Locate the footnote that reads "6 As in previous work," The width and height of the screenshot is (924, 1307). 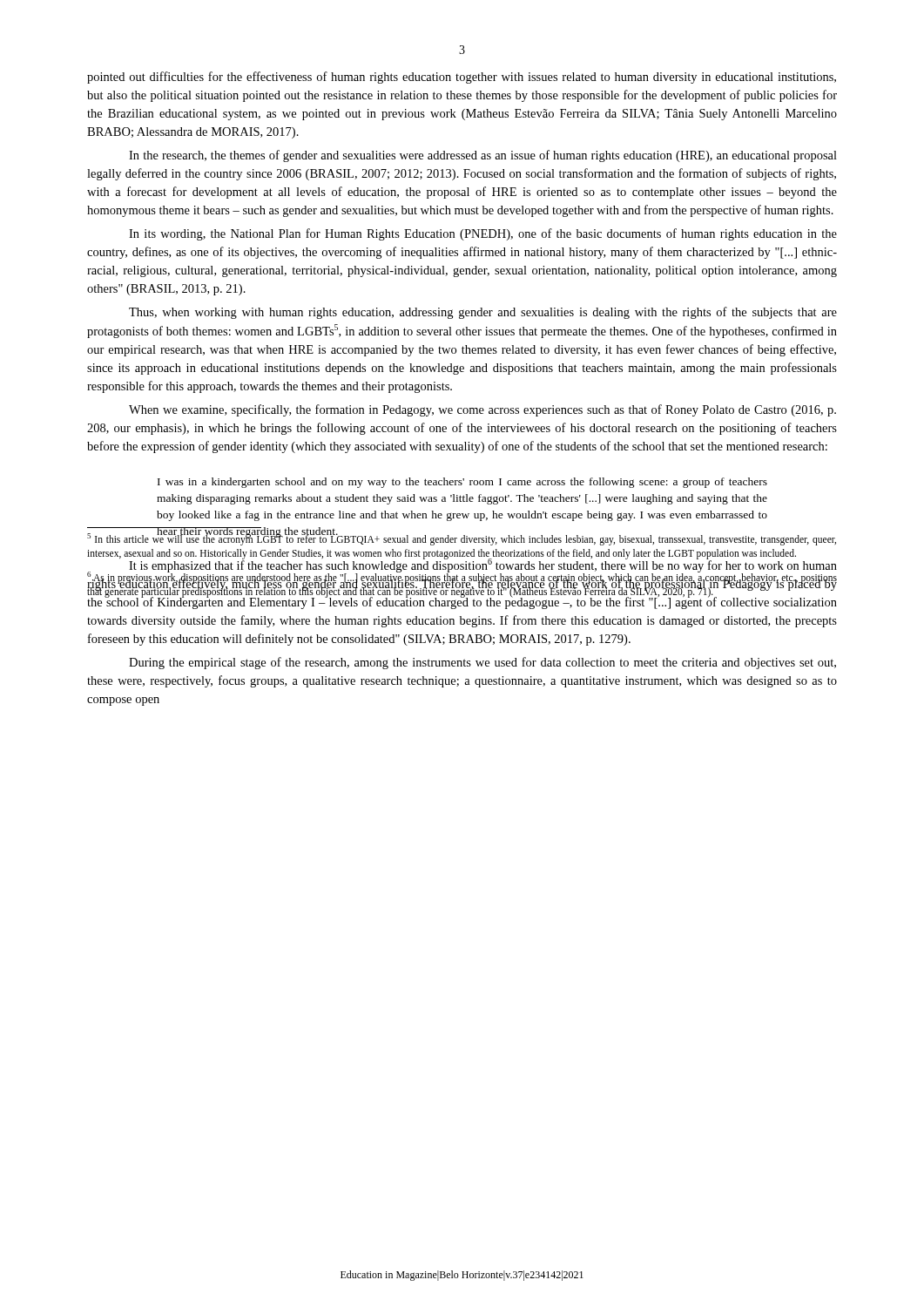[x=462, y=585]
